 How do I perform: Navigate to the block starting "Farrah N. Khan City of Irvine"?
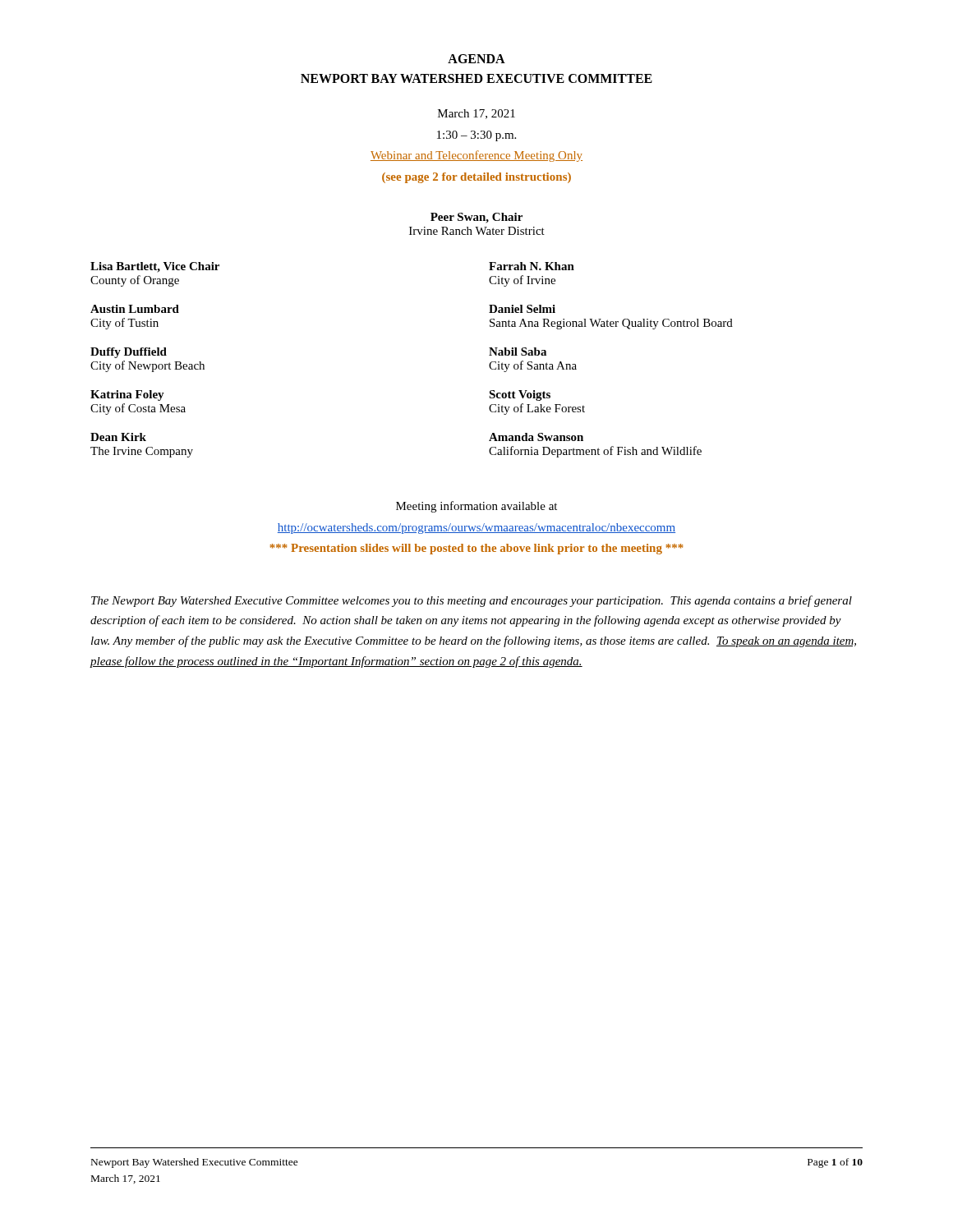532,266
